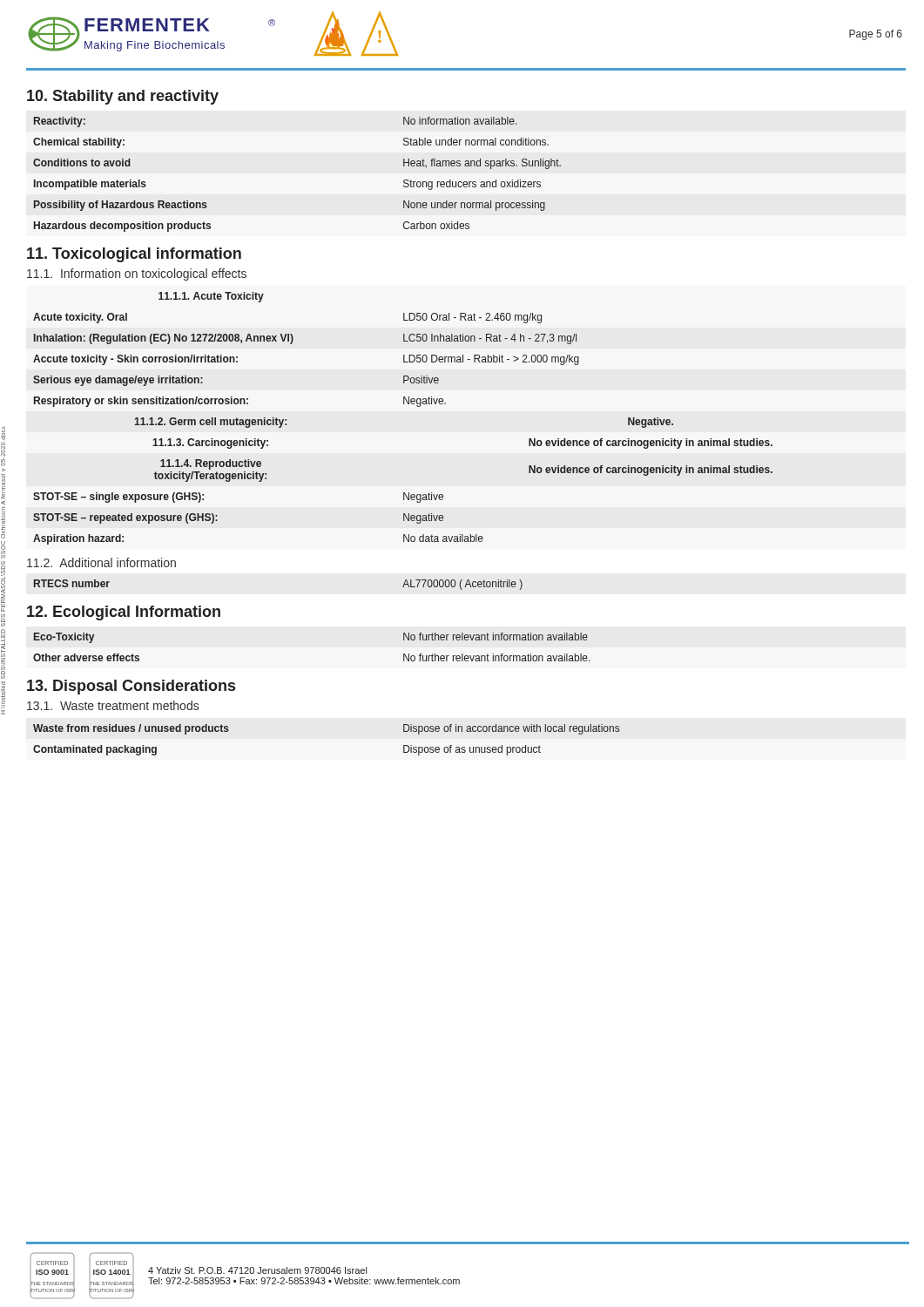Locate the table with the text "Other adverse effects"
The image size is (924, 1307).
[x=466, y=647]
